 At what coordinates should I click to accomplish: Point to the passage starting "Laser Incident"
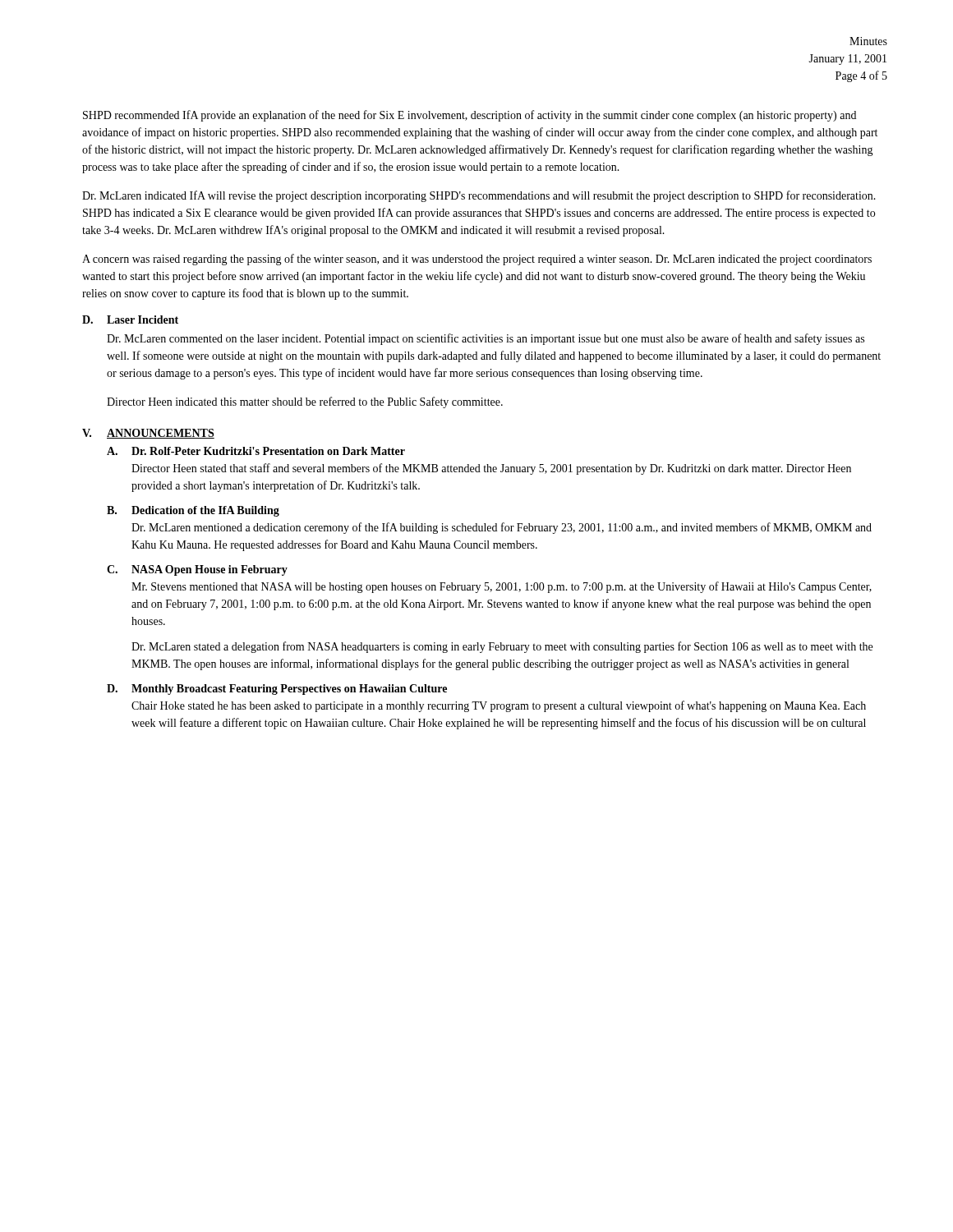point(143,320)
